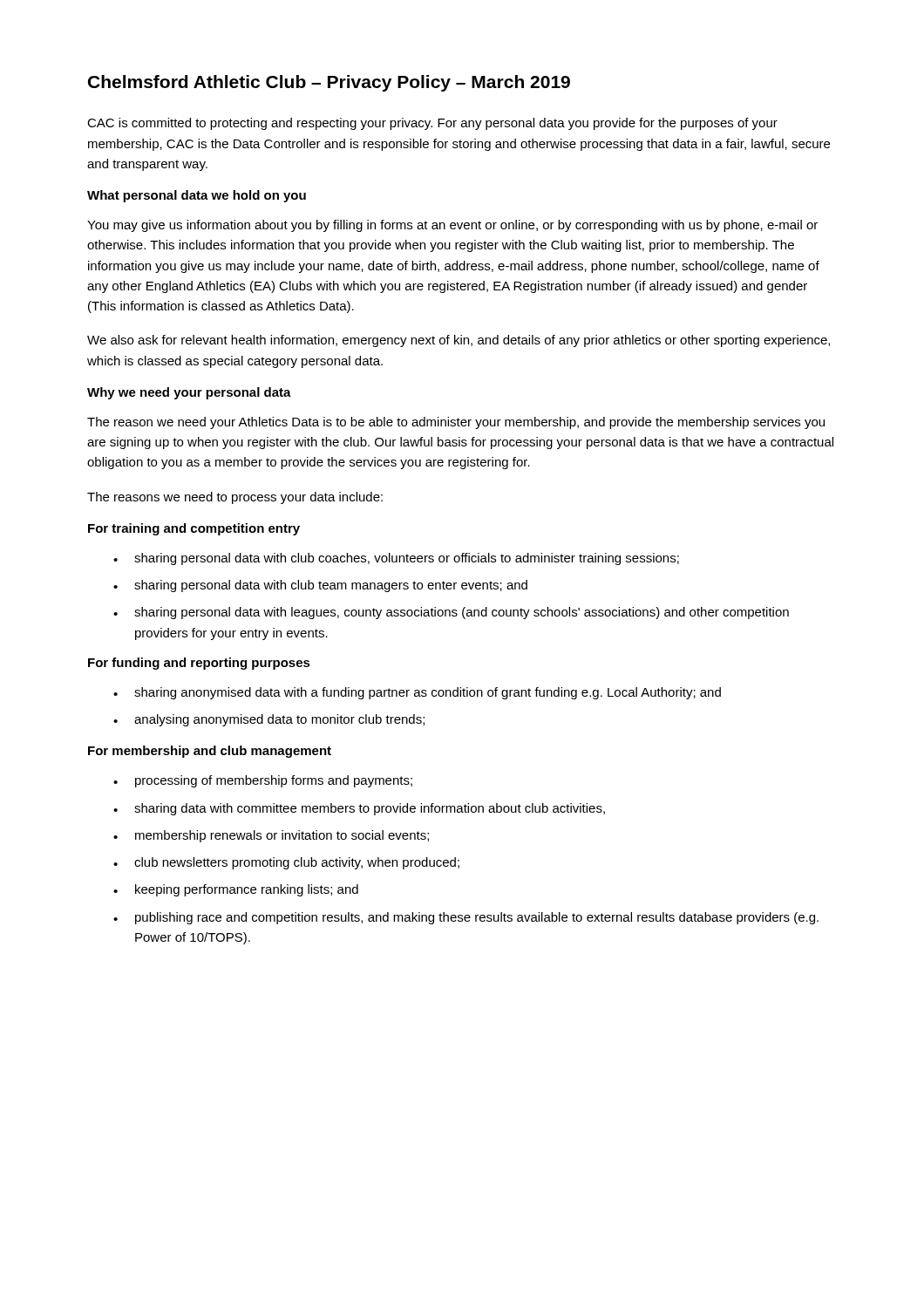Viewport: 924px width, 1308px height.
Task: Click on the text block that reads "CAC is committed"
Action: coord(459,143)
